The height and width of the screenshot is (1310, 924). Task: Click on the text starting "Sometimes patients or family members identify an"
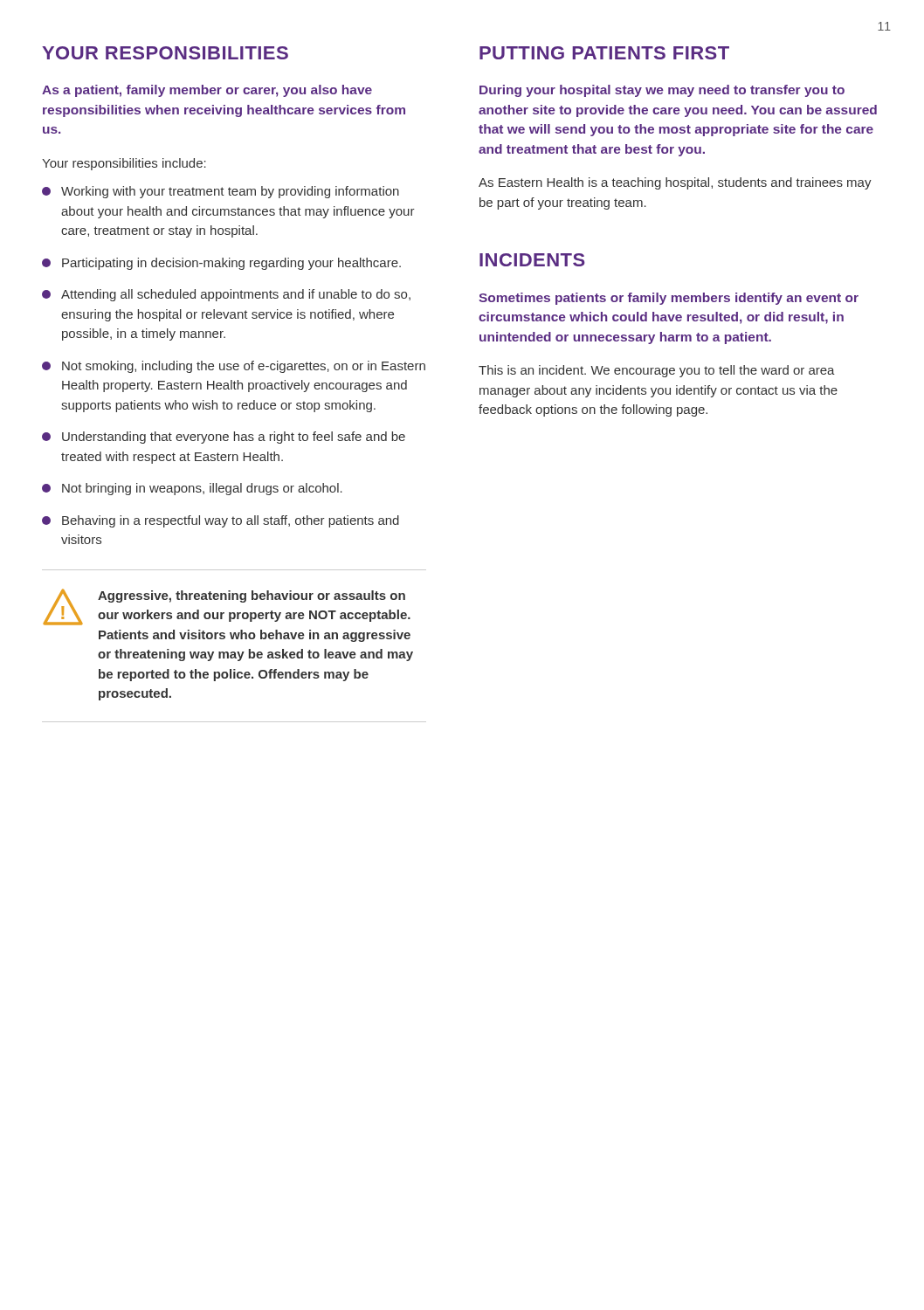669,317
